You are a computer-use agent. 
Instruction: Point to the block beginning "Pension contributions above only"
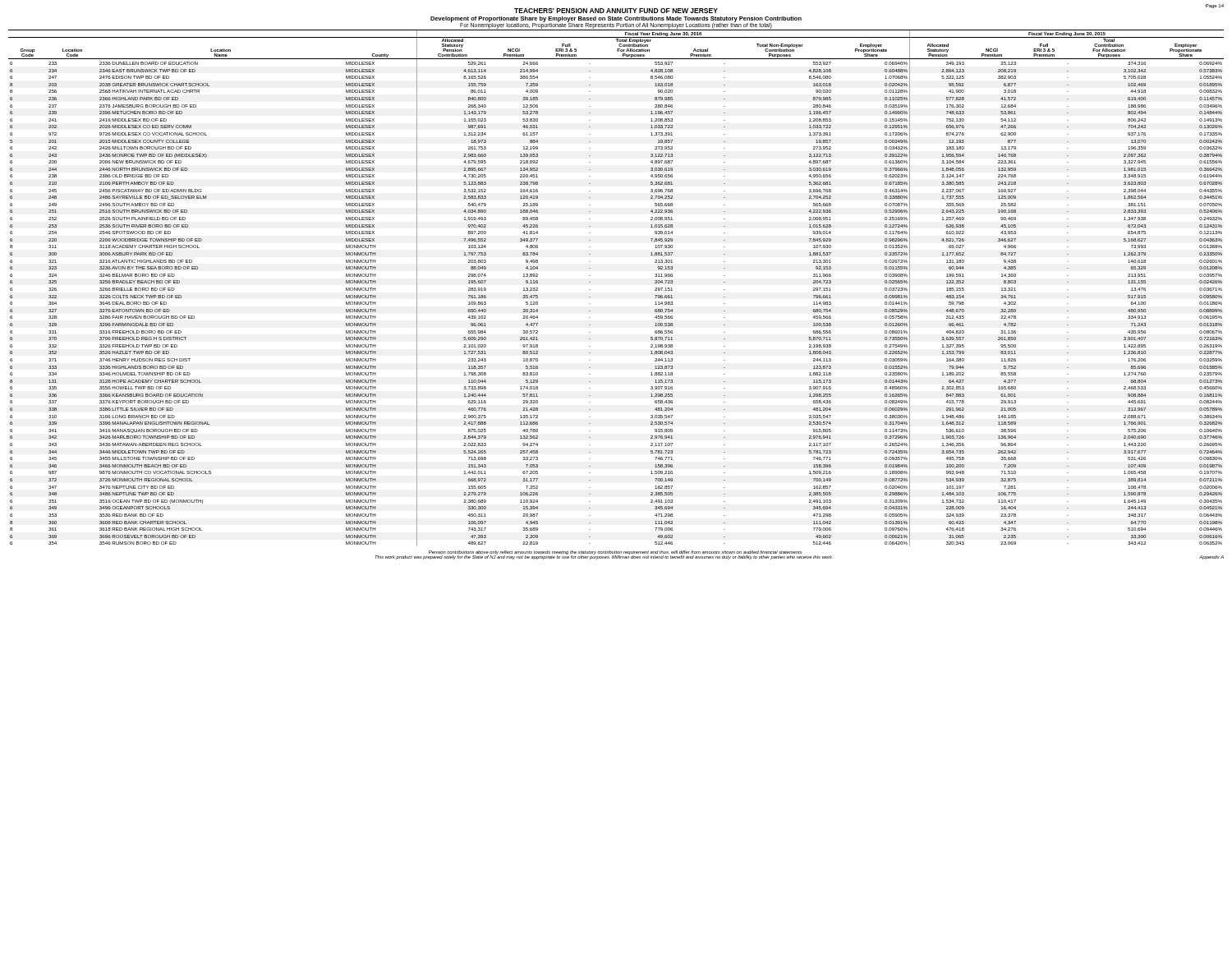[799, 555]
